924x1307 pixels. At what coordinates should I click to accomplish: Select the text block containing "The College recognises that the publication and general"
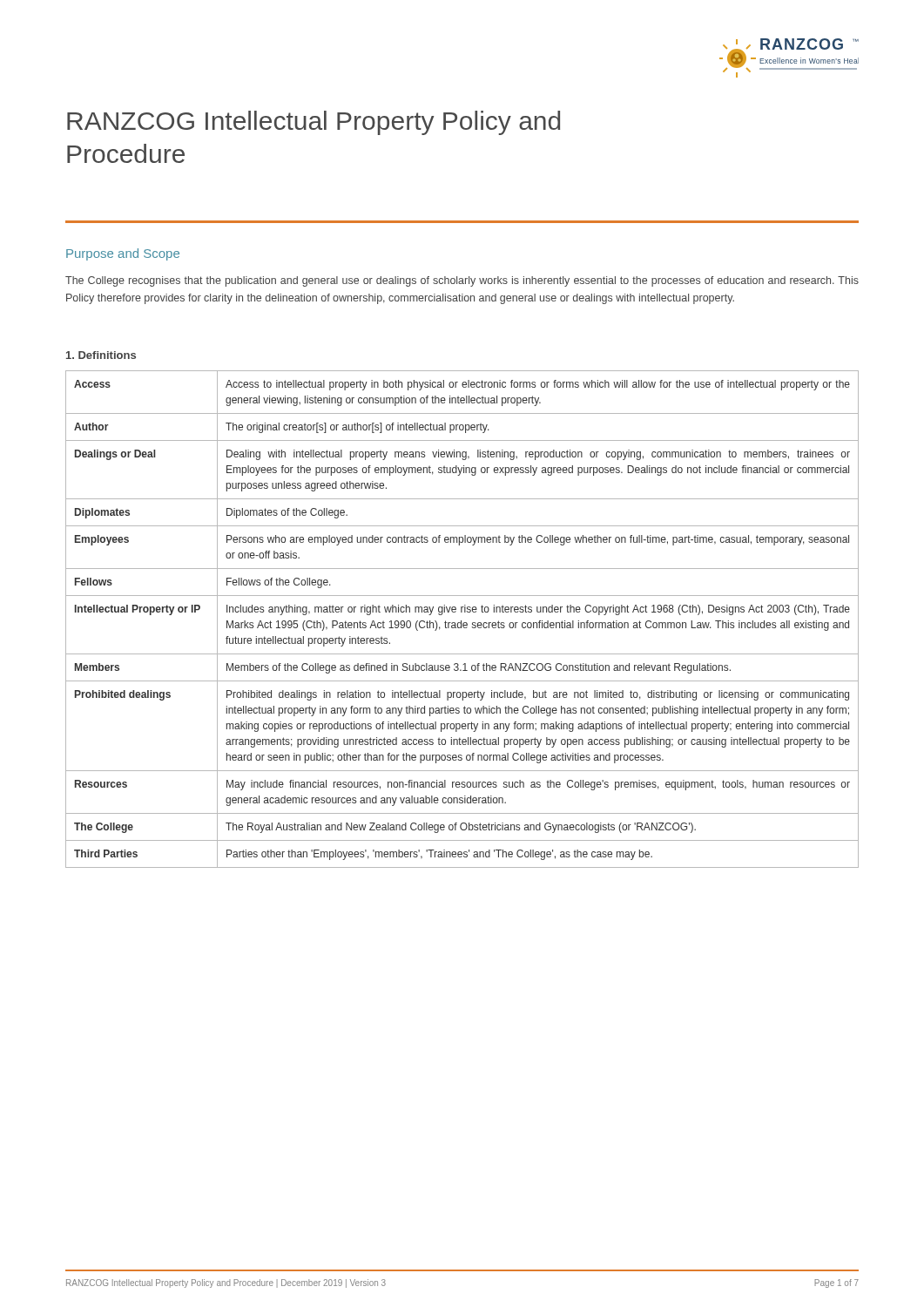(462, 289)
